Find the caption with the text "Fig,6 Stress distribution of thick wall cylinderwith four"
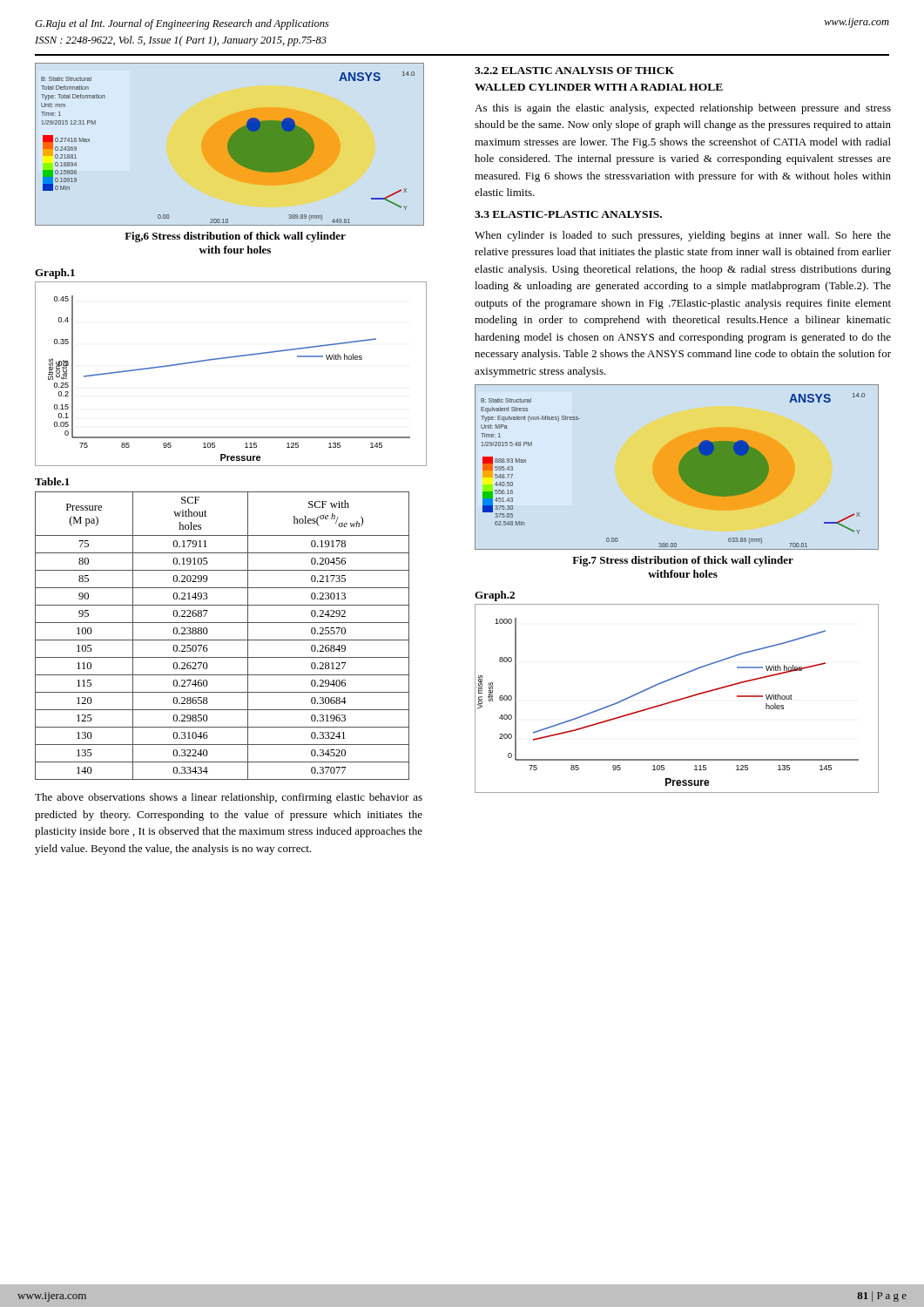924x1307 pixels. pyautogui.click(x=235, y=243)
